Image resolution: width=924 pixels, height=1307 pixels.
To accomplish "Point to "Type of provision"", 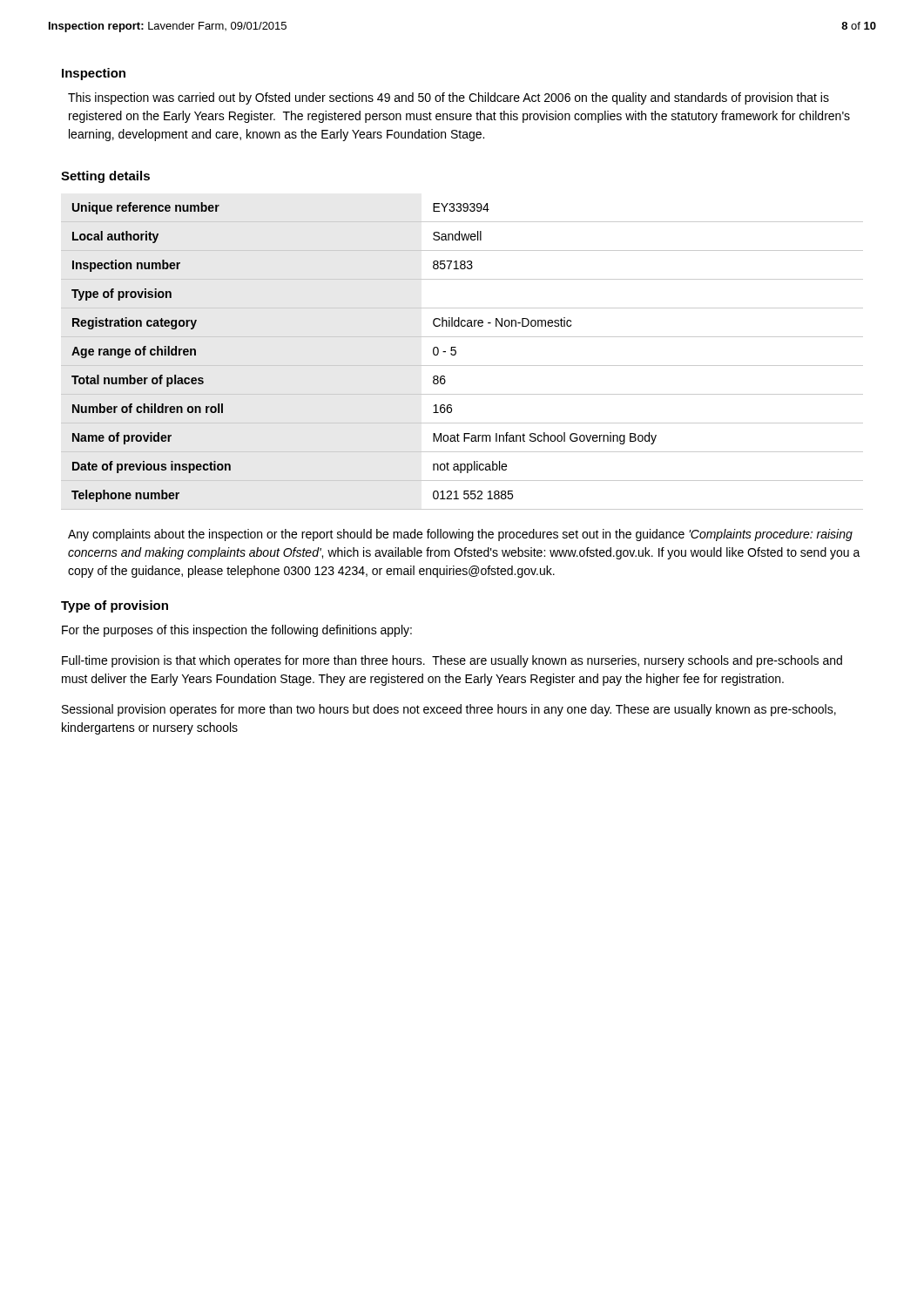I will (115, 605).
